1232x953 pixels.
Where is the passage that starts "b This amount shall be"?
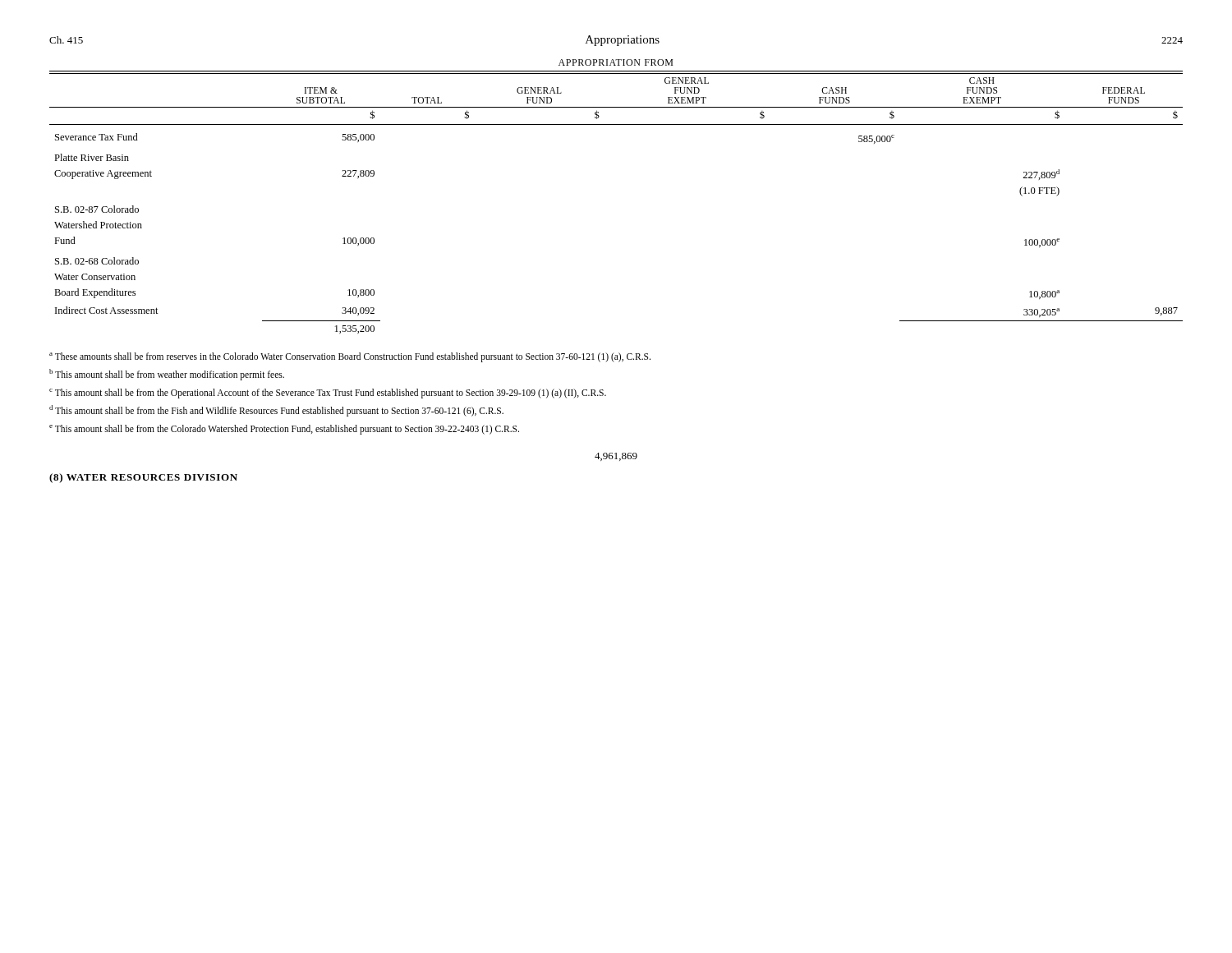[167, 373]
